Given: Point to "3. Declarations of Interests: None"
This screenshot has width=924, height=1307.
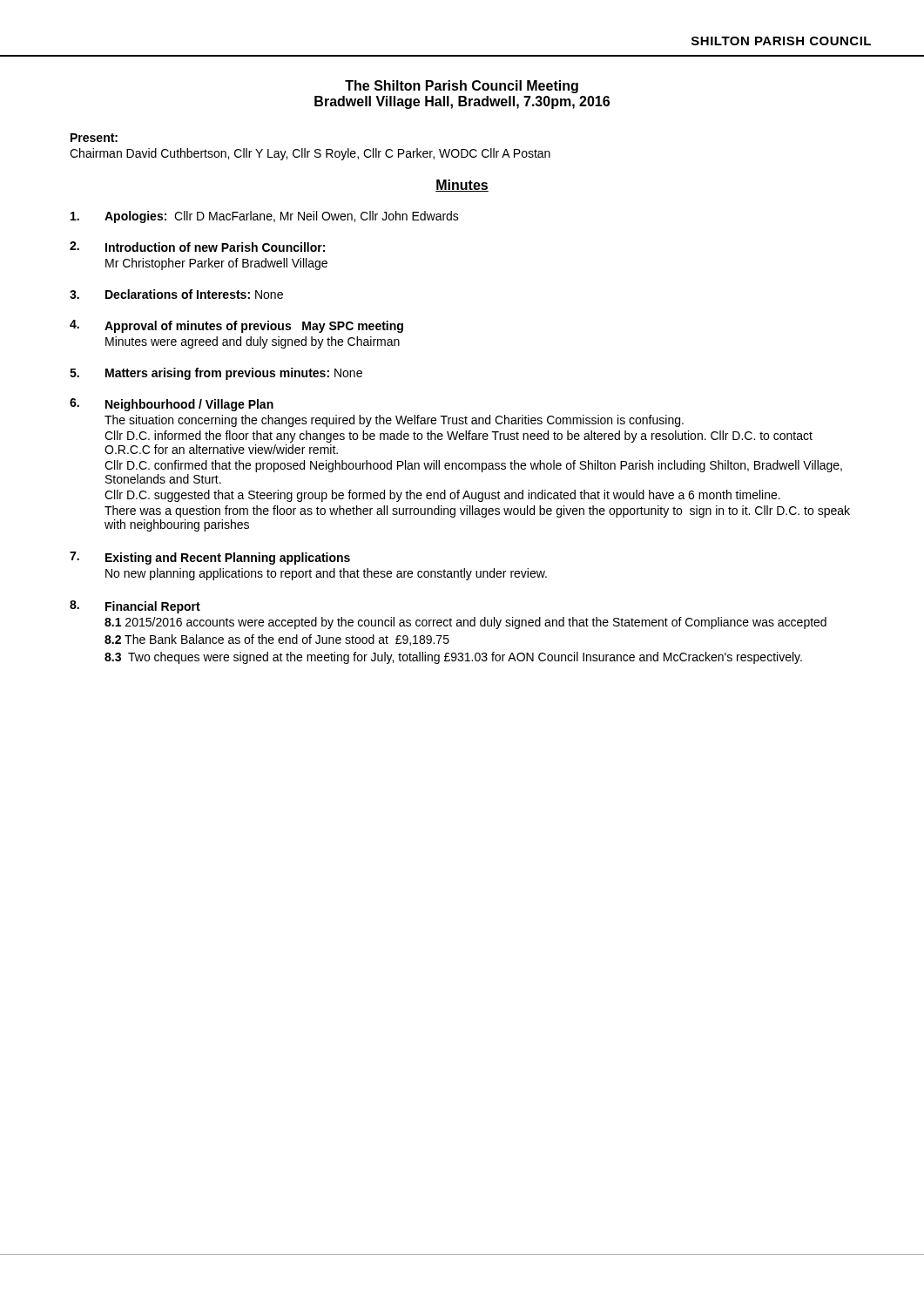Looking at the screenshot, I should tap(176, 294).
